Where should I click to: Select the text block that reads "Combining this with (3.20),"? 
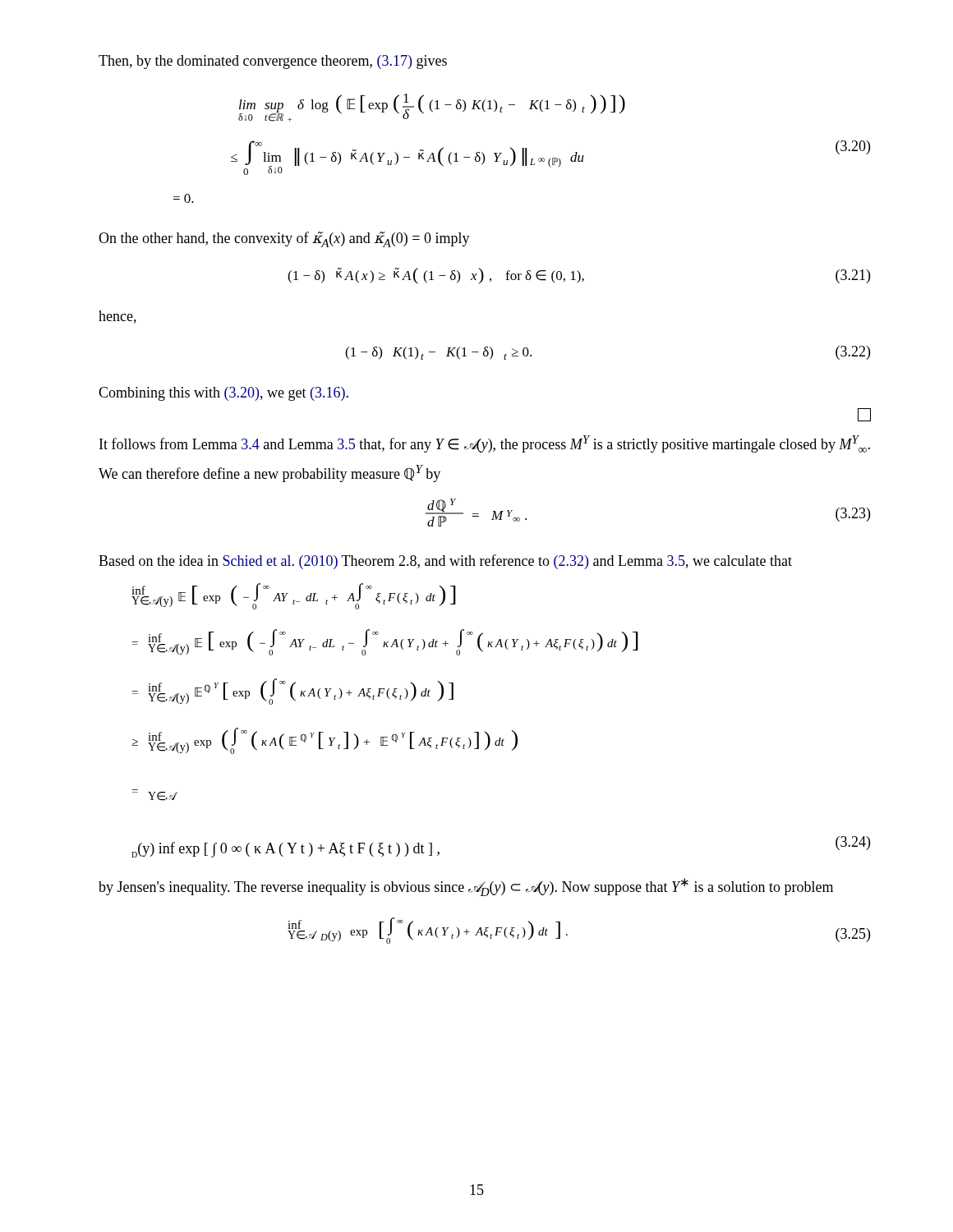click(224, 393)
